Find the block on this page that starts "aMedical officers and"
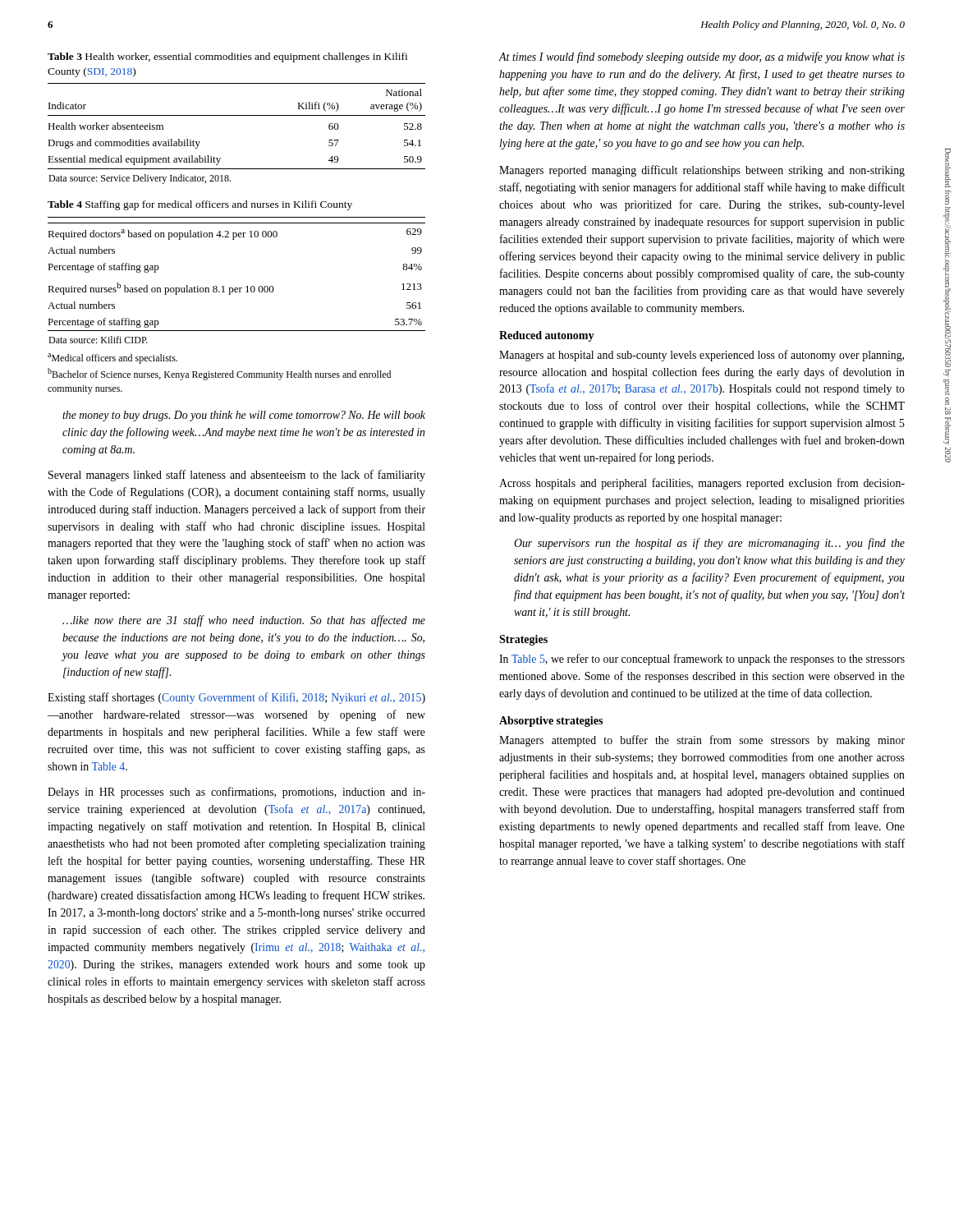954x1232 pixels. 113,357
